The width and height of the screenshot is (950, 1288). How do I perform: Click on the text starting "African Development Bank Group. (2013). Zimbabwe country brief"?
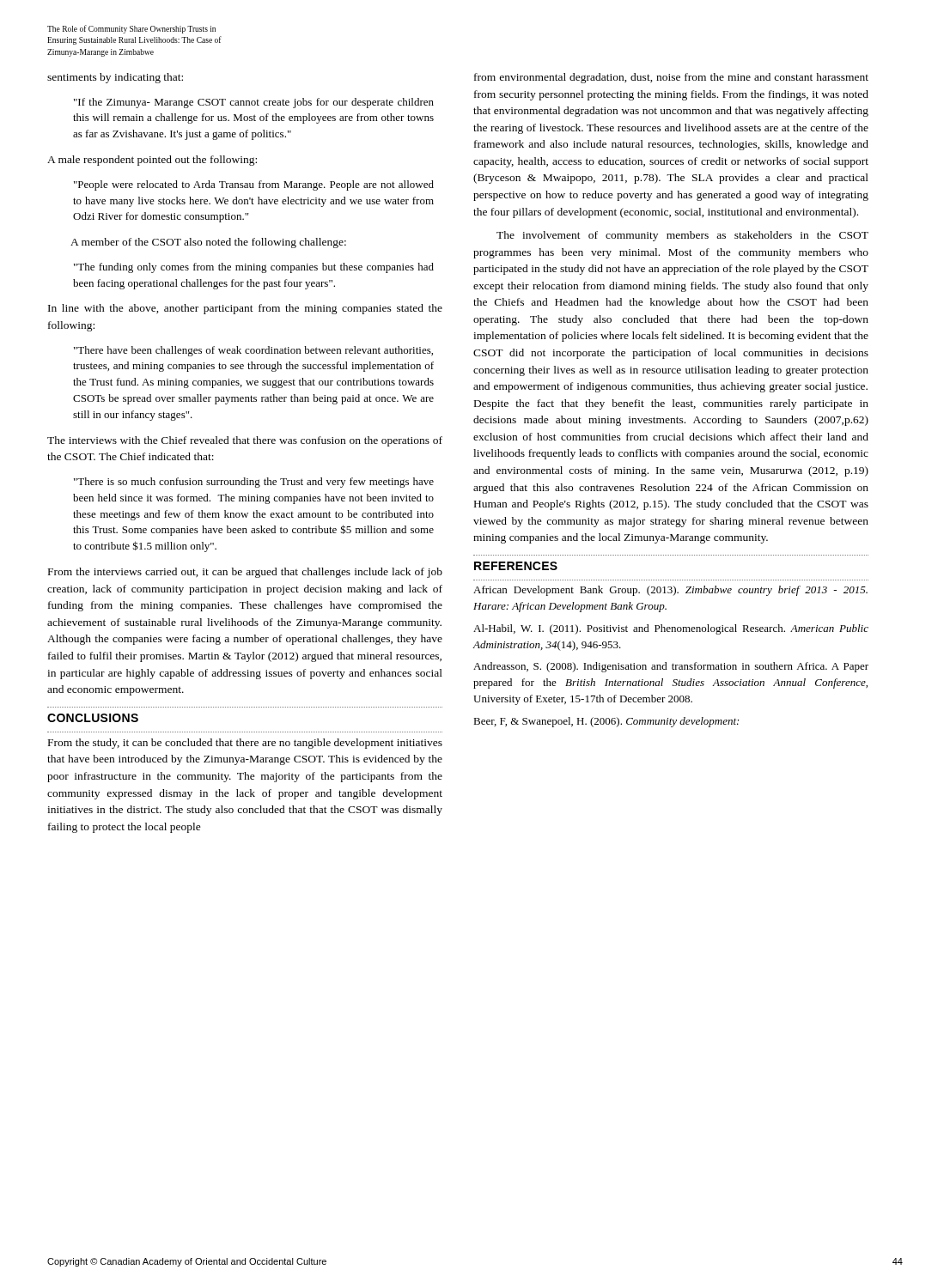[671, 598]
